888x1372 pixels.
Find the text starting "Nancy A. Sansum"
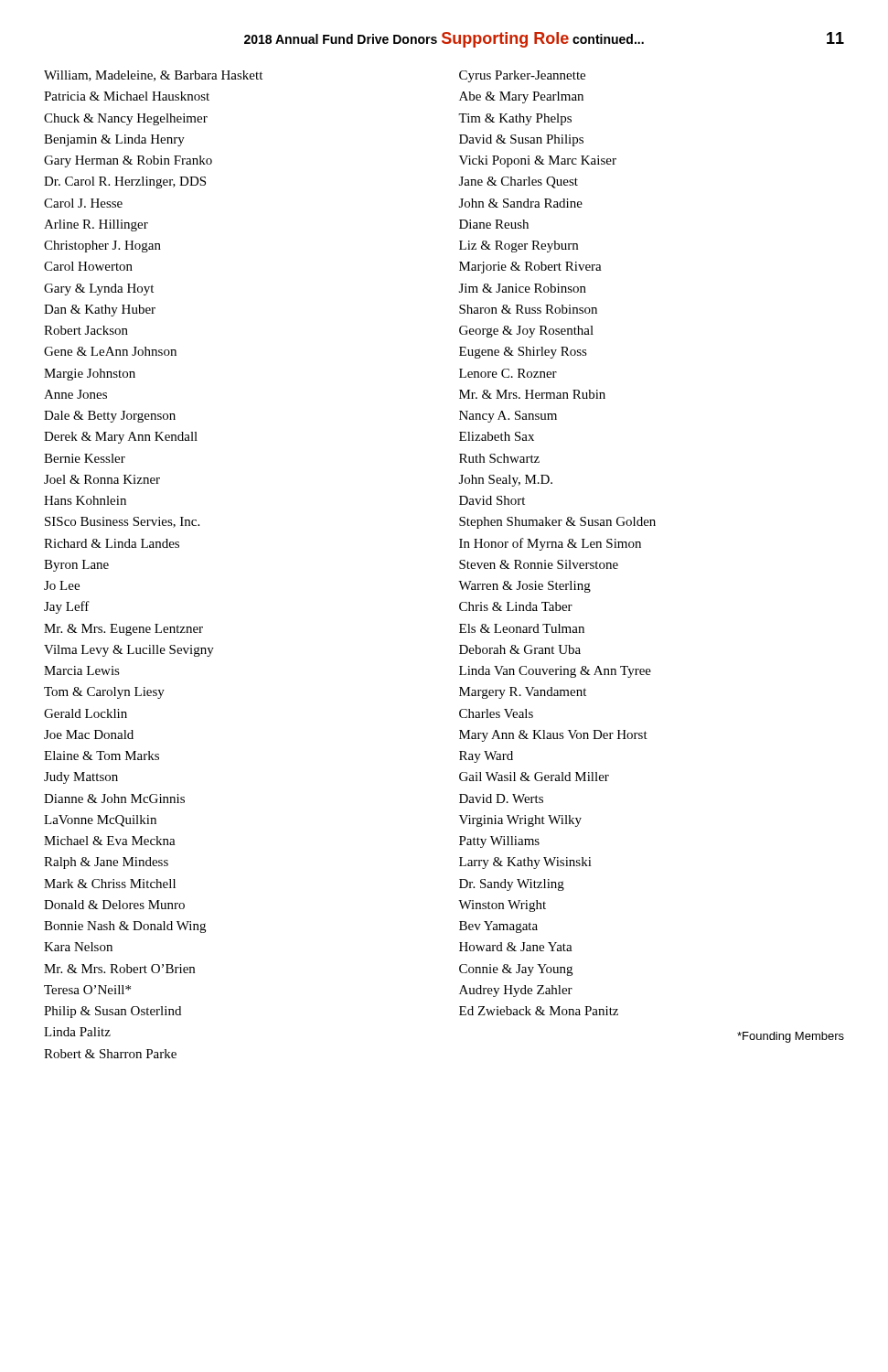[508, 415]
